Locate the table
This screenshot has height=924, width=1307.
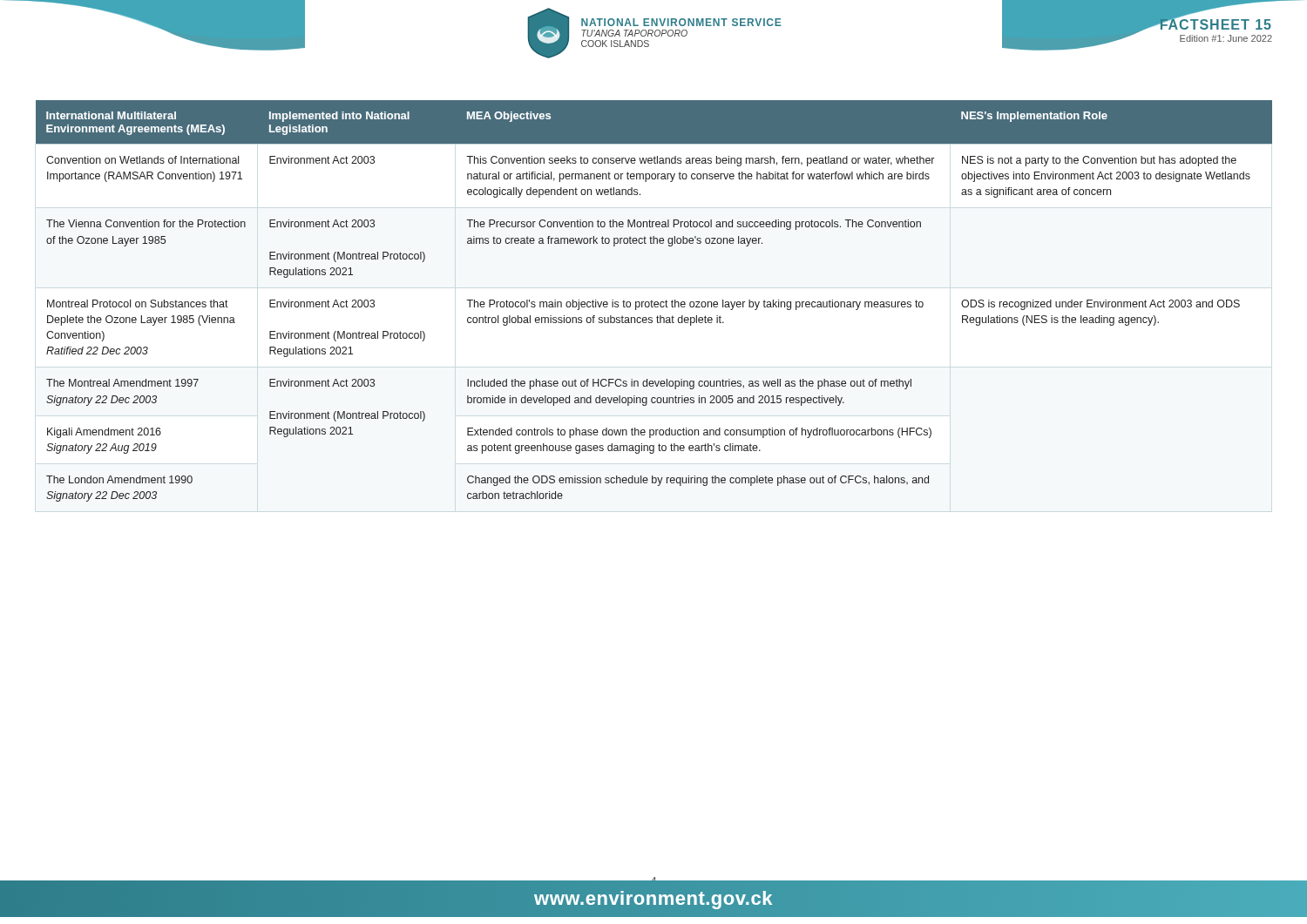click(x=654, y=306)
